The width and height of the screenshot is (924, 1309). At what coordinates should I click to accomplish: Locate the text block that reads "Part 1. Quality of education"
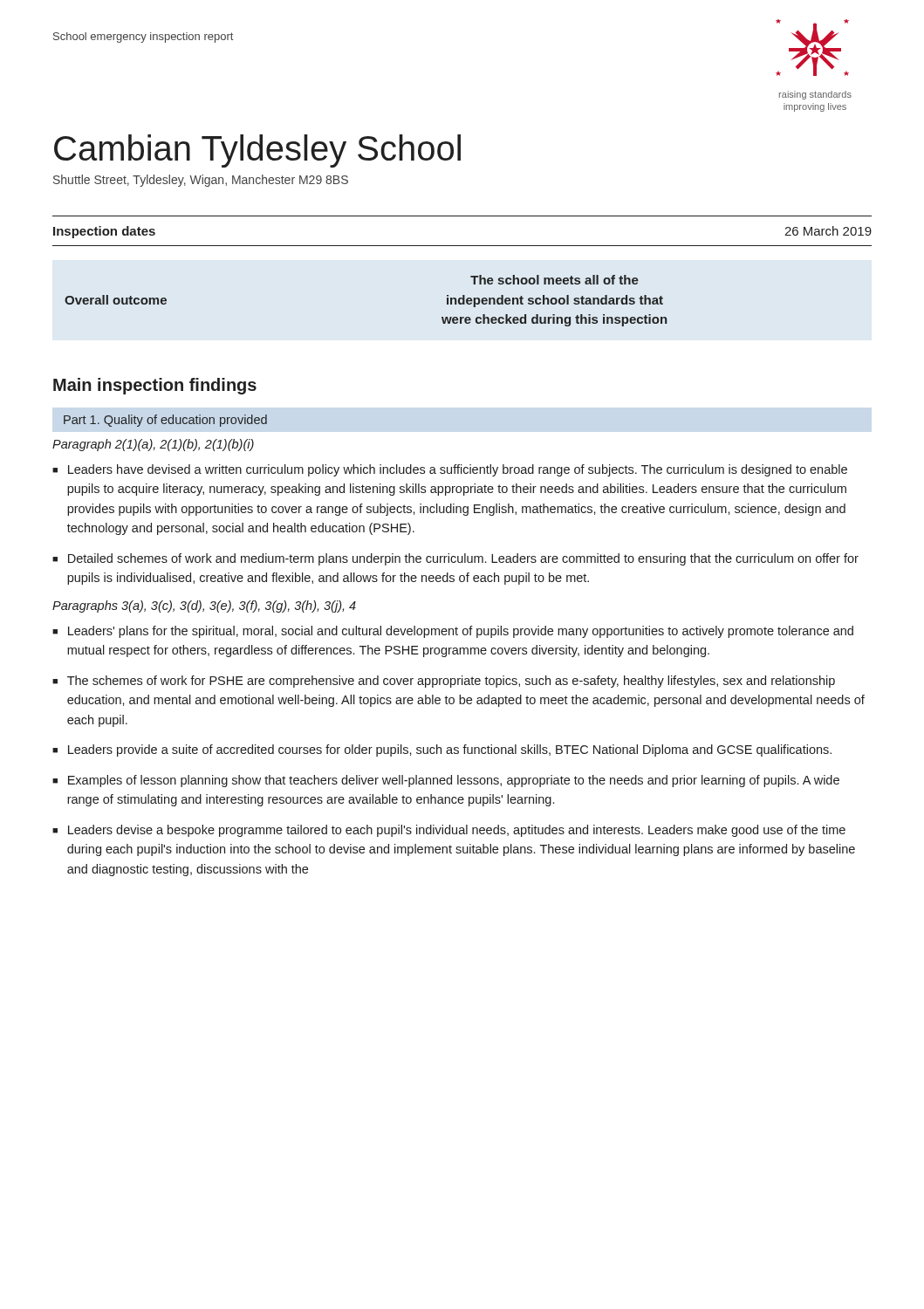(x=165, y=420)
